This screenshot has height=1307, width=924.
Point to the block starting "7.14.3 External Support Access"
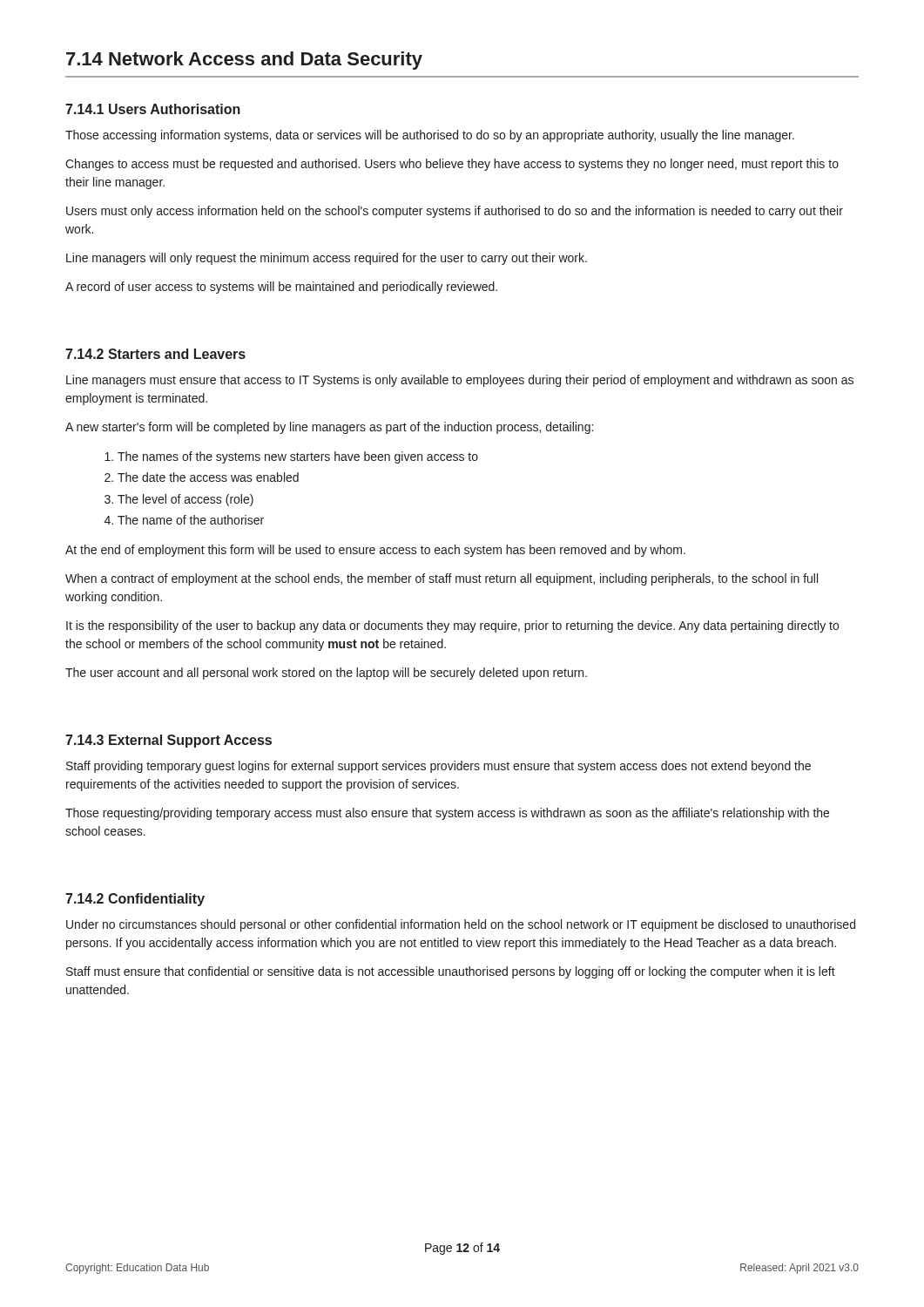coord(169,741)
